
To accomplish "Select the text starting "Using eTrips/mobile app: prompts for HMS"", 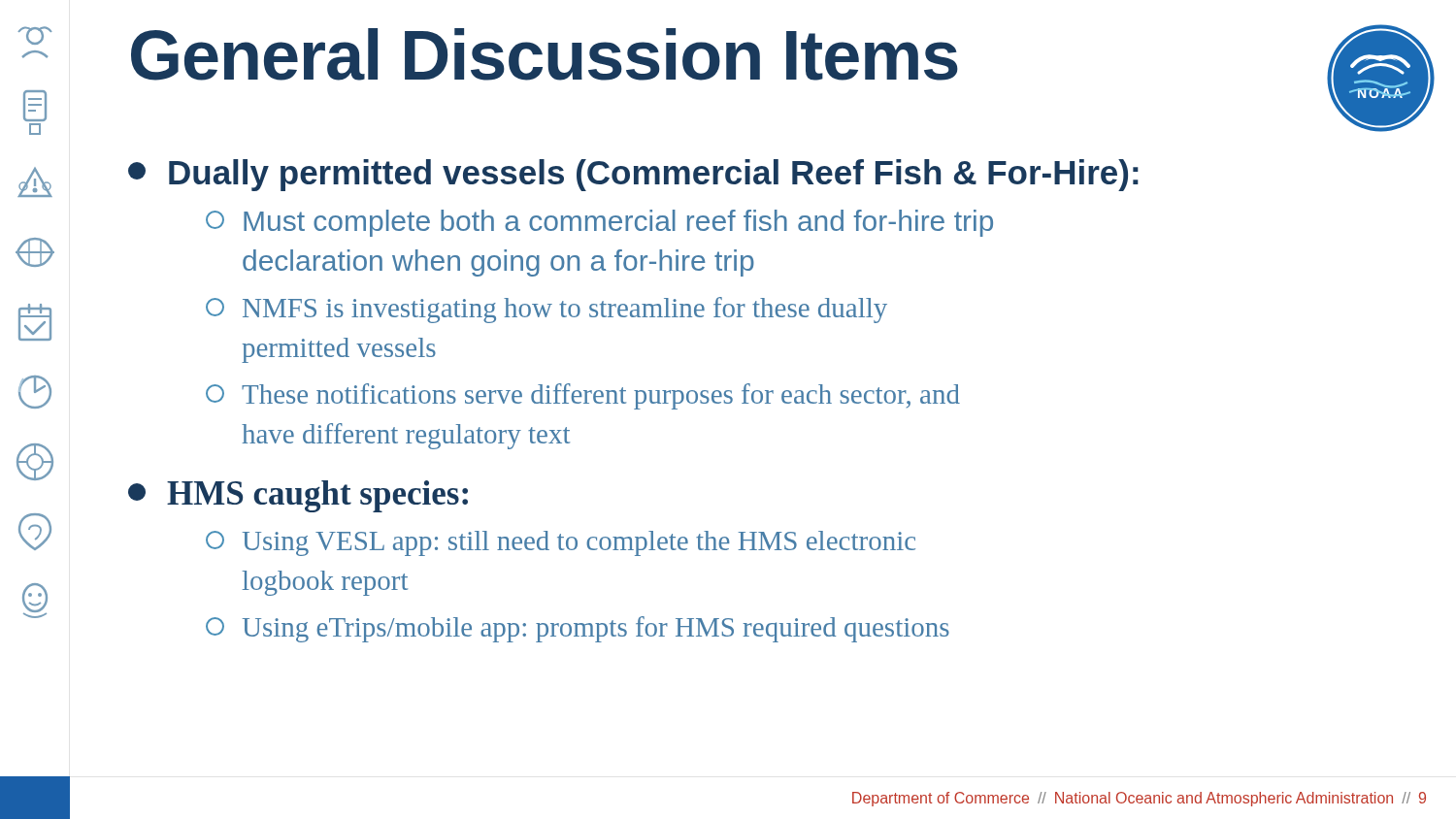I will pyautogui.click(x=578, y=627).
